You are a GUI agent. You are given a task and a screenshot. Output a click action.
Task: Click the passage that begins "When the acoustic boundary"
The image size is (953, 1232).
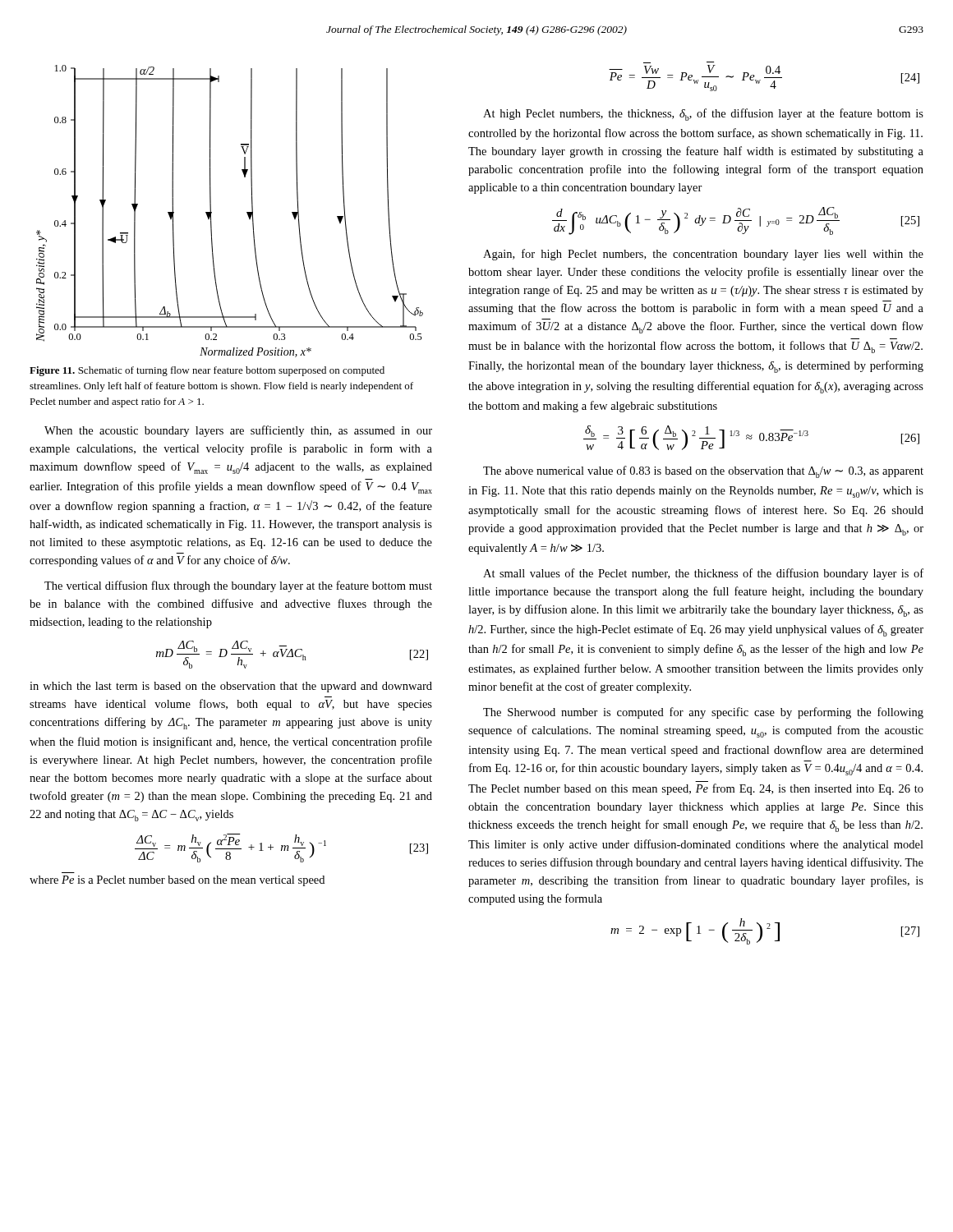[231, 526]
